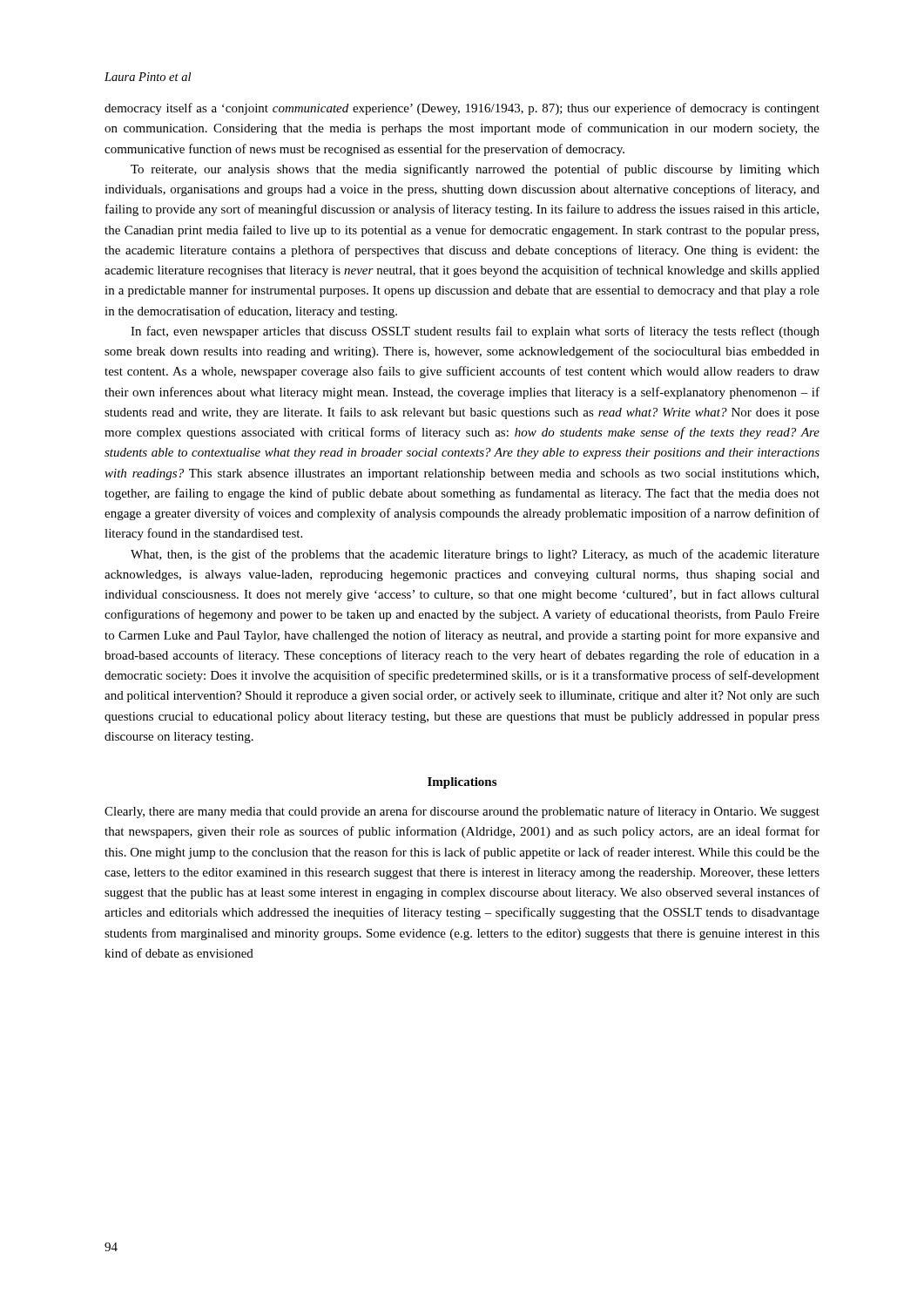The height and width of the screenshot is (1307, 924).
Task: Navigate to the text starting "What, then, is the gist of the"
Action: click(462, 645)
